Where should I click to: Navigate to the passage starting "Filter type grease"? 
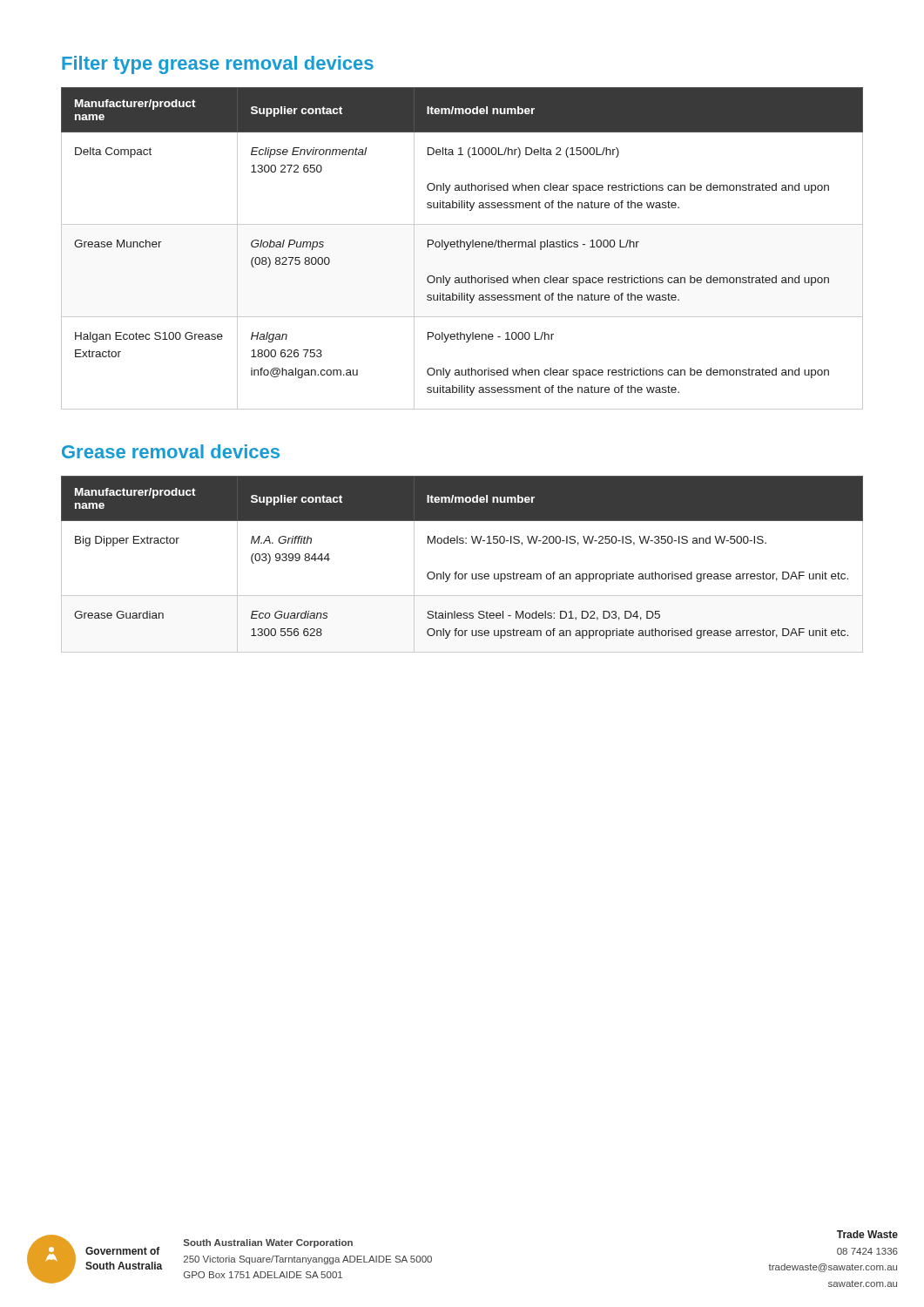(218, 63)
